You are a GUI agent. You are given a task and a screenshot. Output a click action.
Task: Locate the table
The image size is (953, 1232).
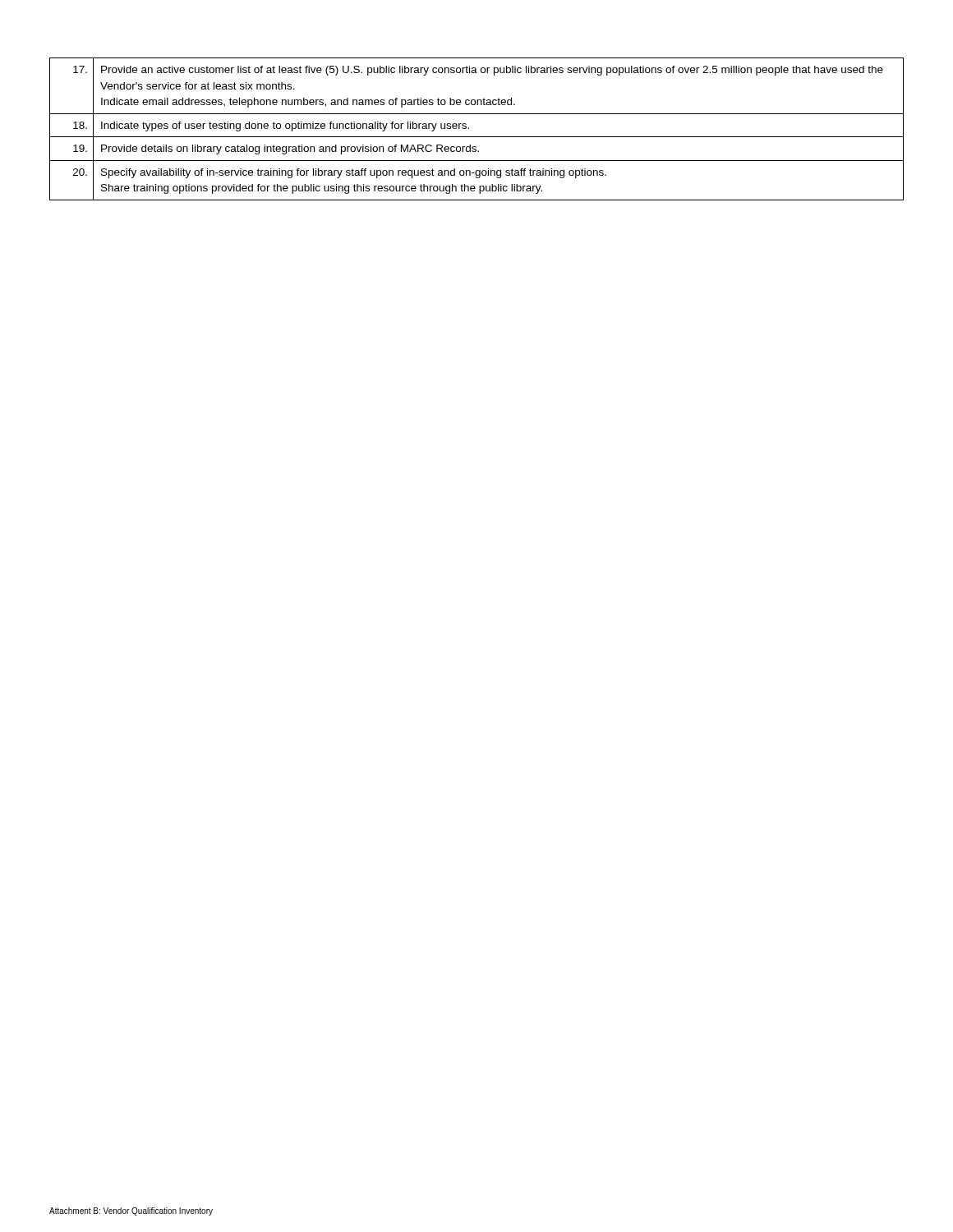(476, 129)
